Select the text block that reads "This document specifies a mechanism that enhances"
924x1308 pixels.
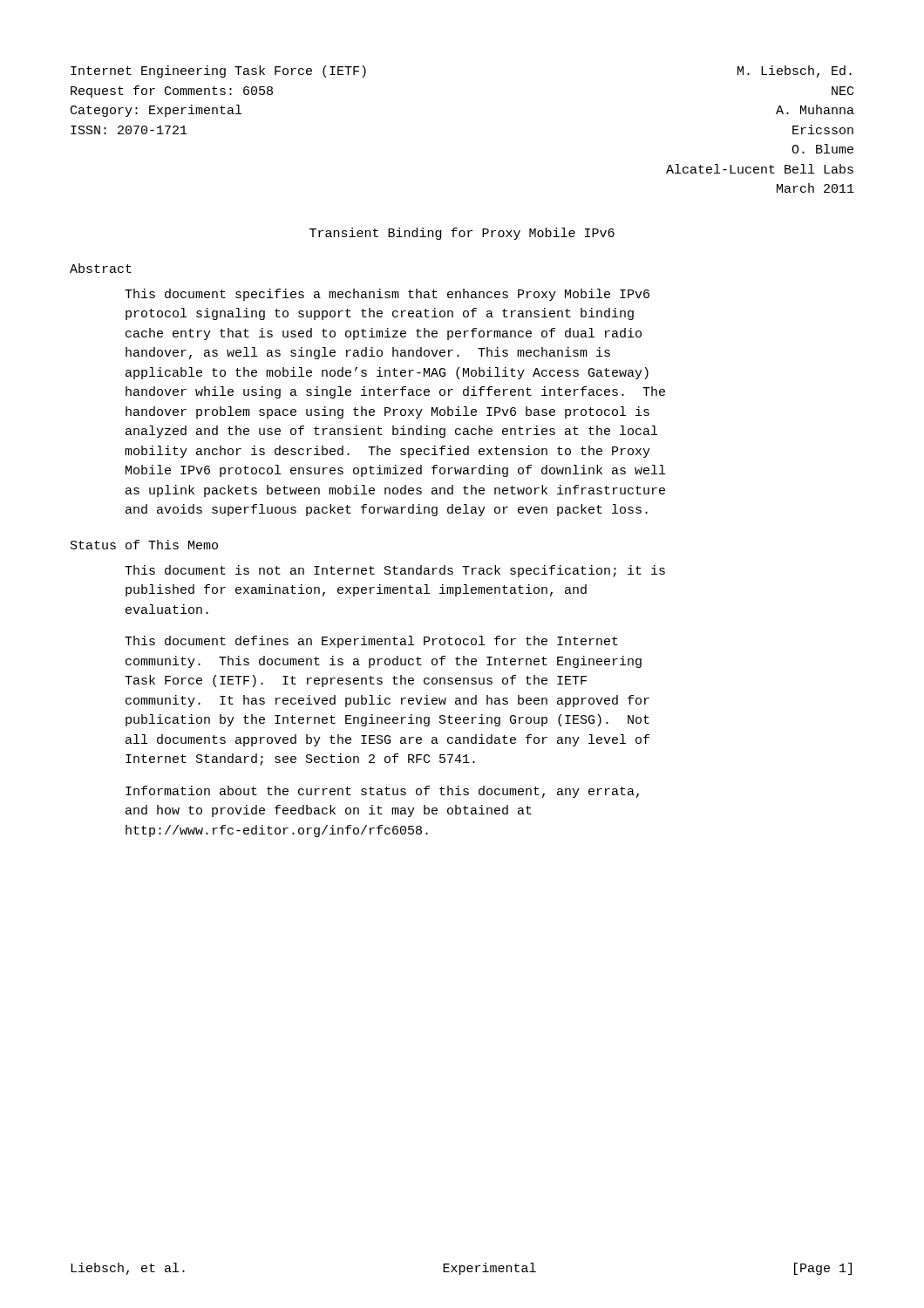tap(384, 403)
